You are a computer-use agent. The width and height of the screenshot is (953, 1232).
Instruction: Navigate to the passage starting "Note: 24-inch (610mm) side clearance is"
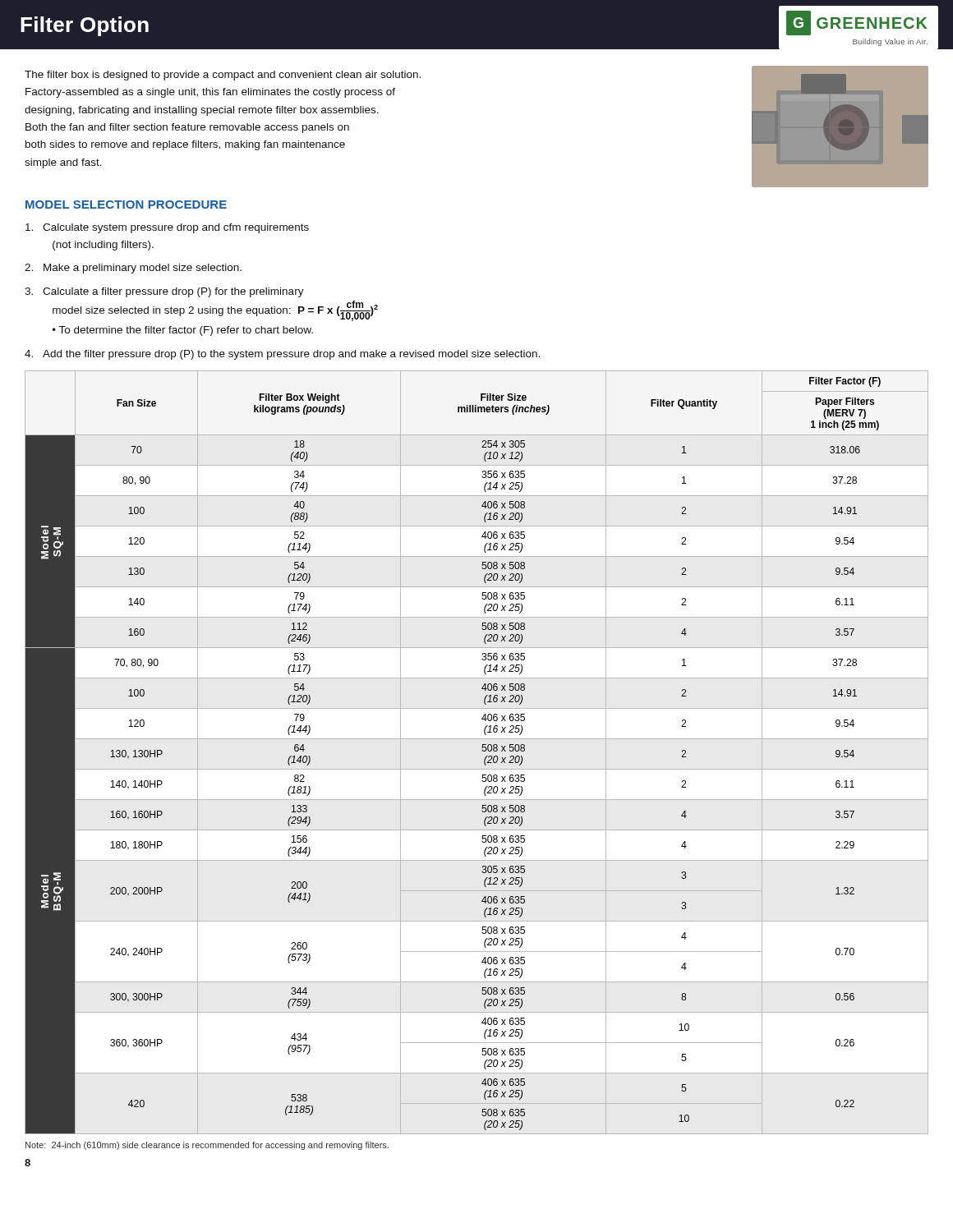207,1145
